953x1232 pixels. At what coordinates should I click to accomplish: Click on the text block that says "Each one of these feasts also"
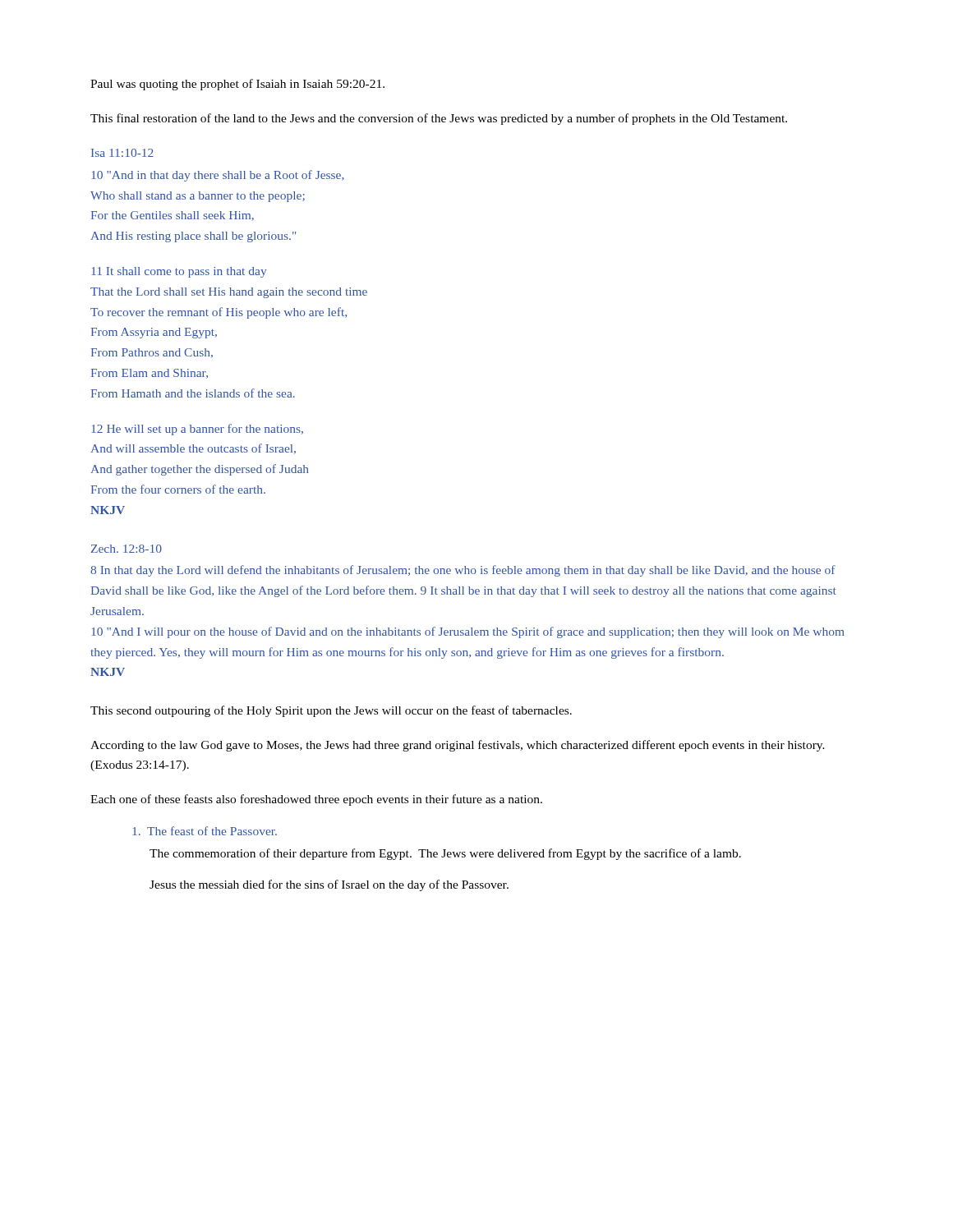click(472, 799)
